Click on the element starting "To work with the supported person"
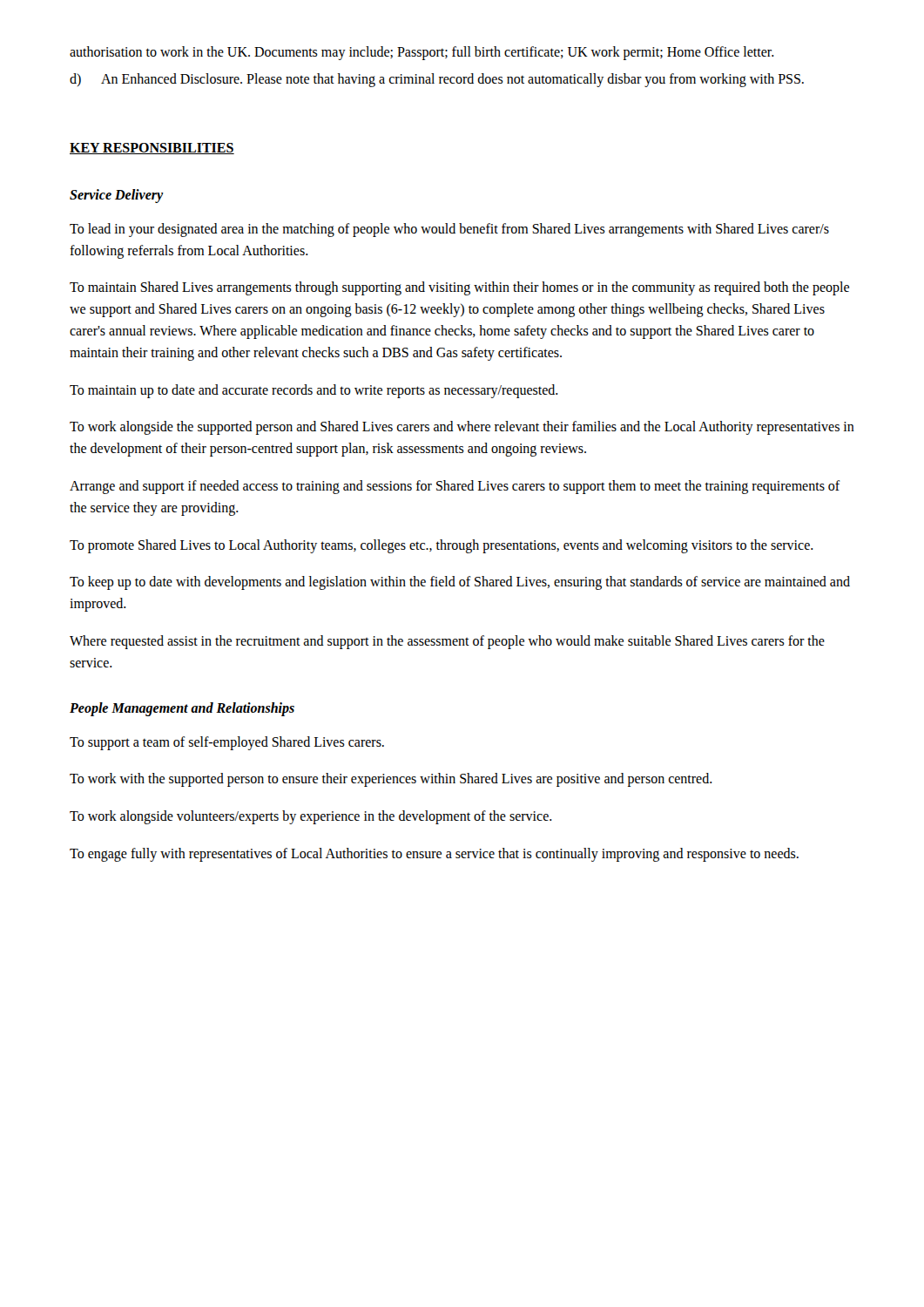The image size is (924, 1307). point(391,779)
